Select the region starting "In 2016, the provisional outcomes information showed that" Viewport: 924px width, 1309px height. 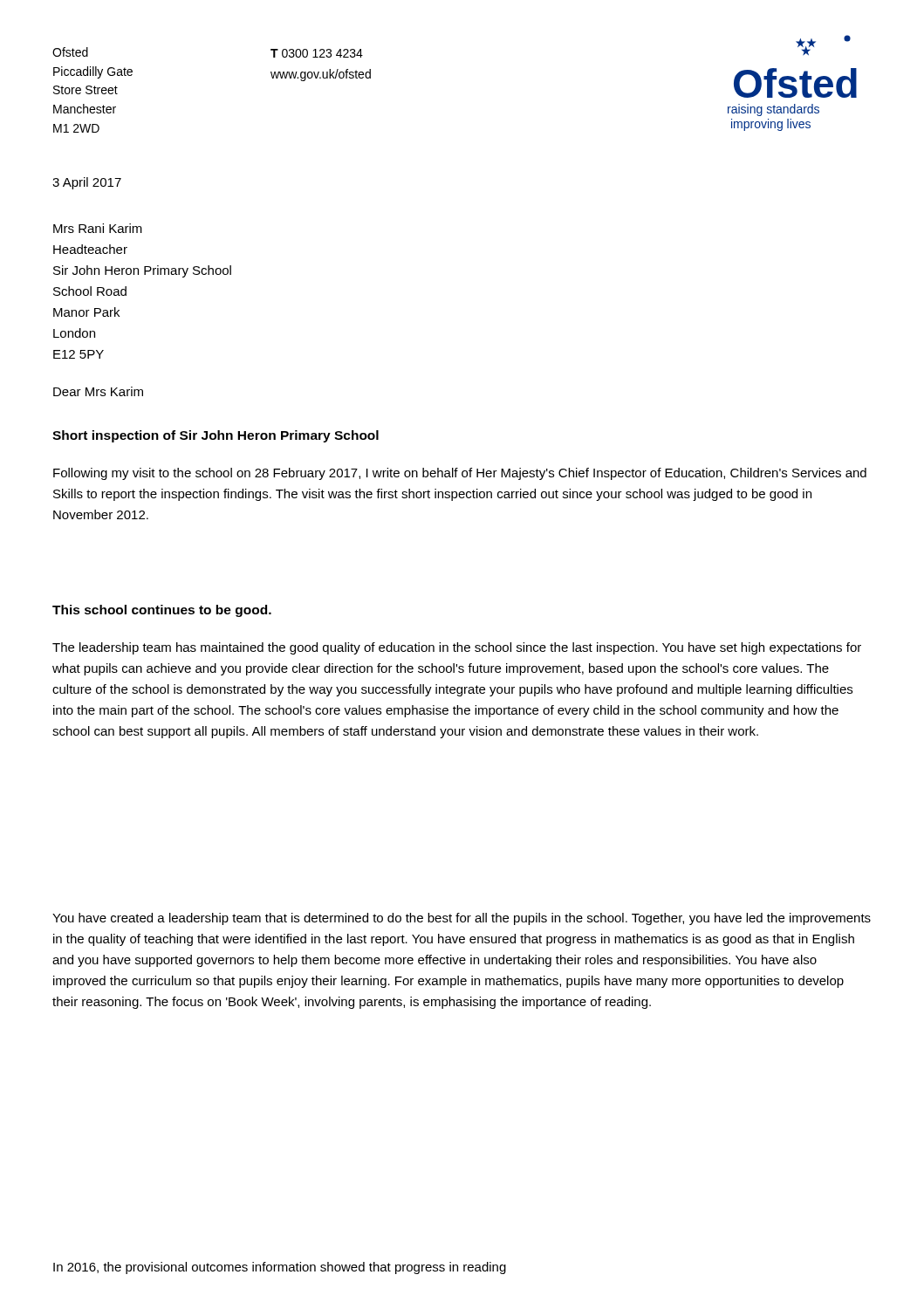(279, 1267)
